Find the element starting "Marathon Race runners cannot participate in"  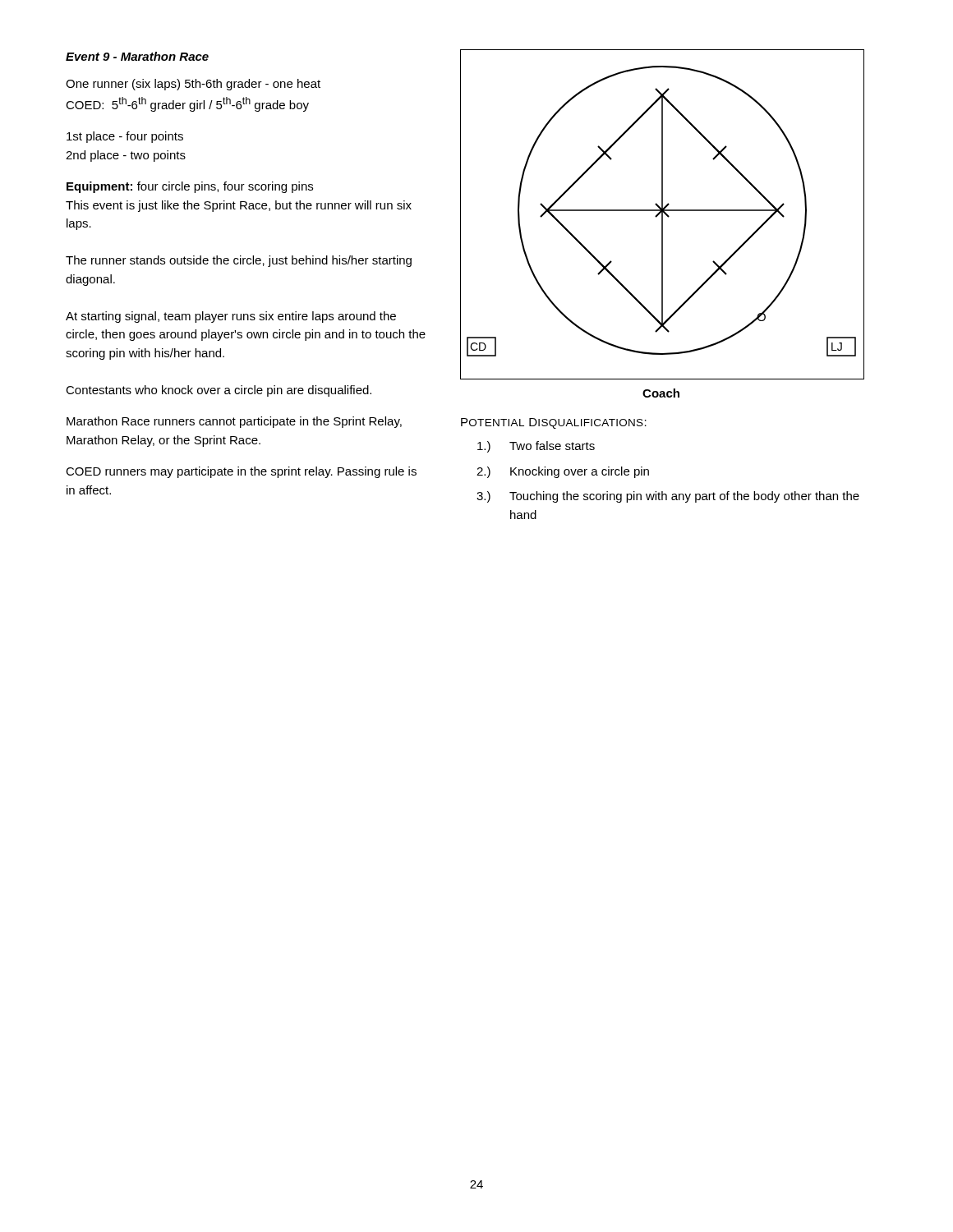click(234, 430)
